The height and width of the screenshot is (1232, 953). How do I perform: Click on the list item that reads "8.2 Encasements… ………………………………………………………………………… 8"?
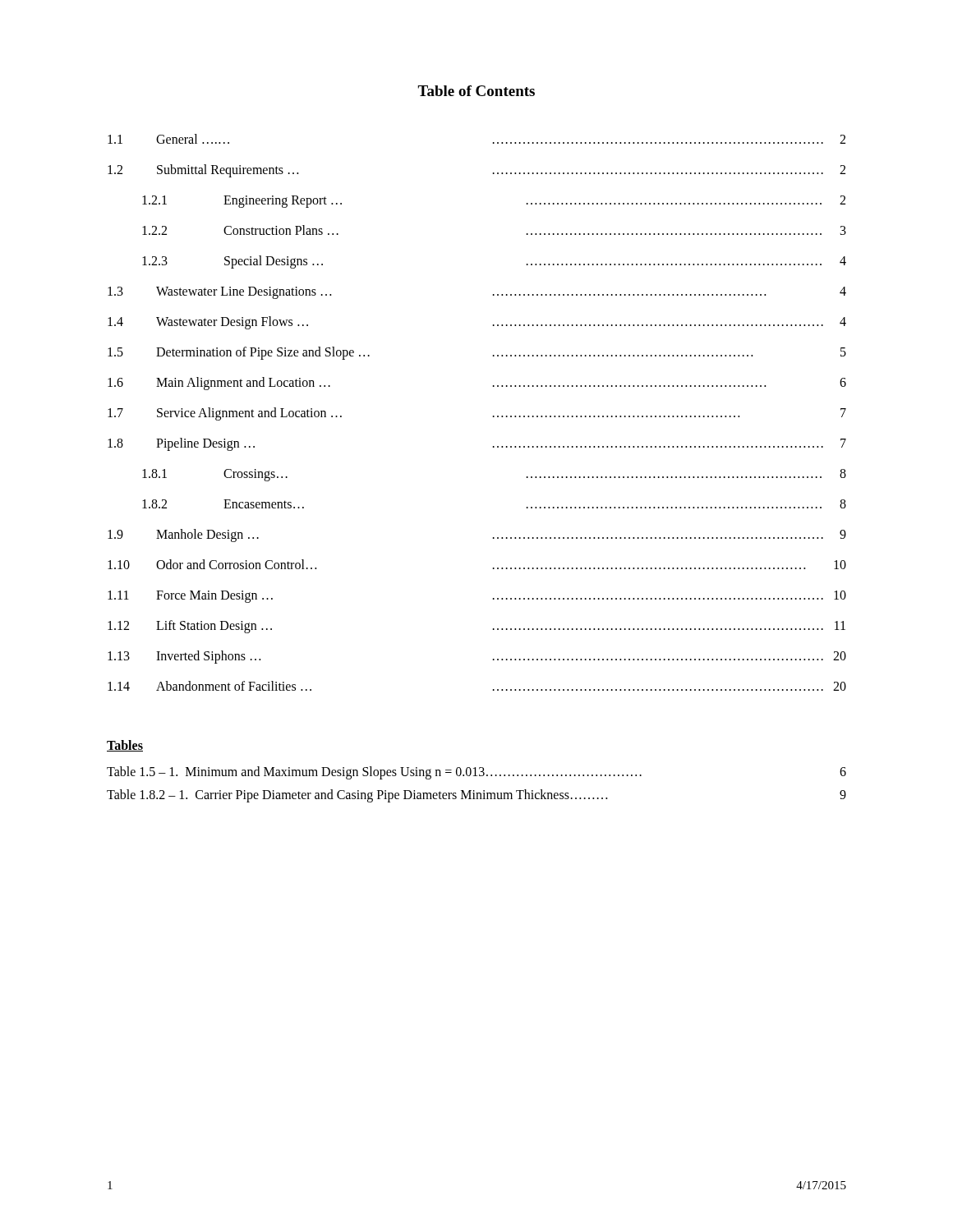tap(154, 503)
